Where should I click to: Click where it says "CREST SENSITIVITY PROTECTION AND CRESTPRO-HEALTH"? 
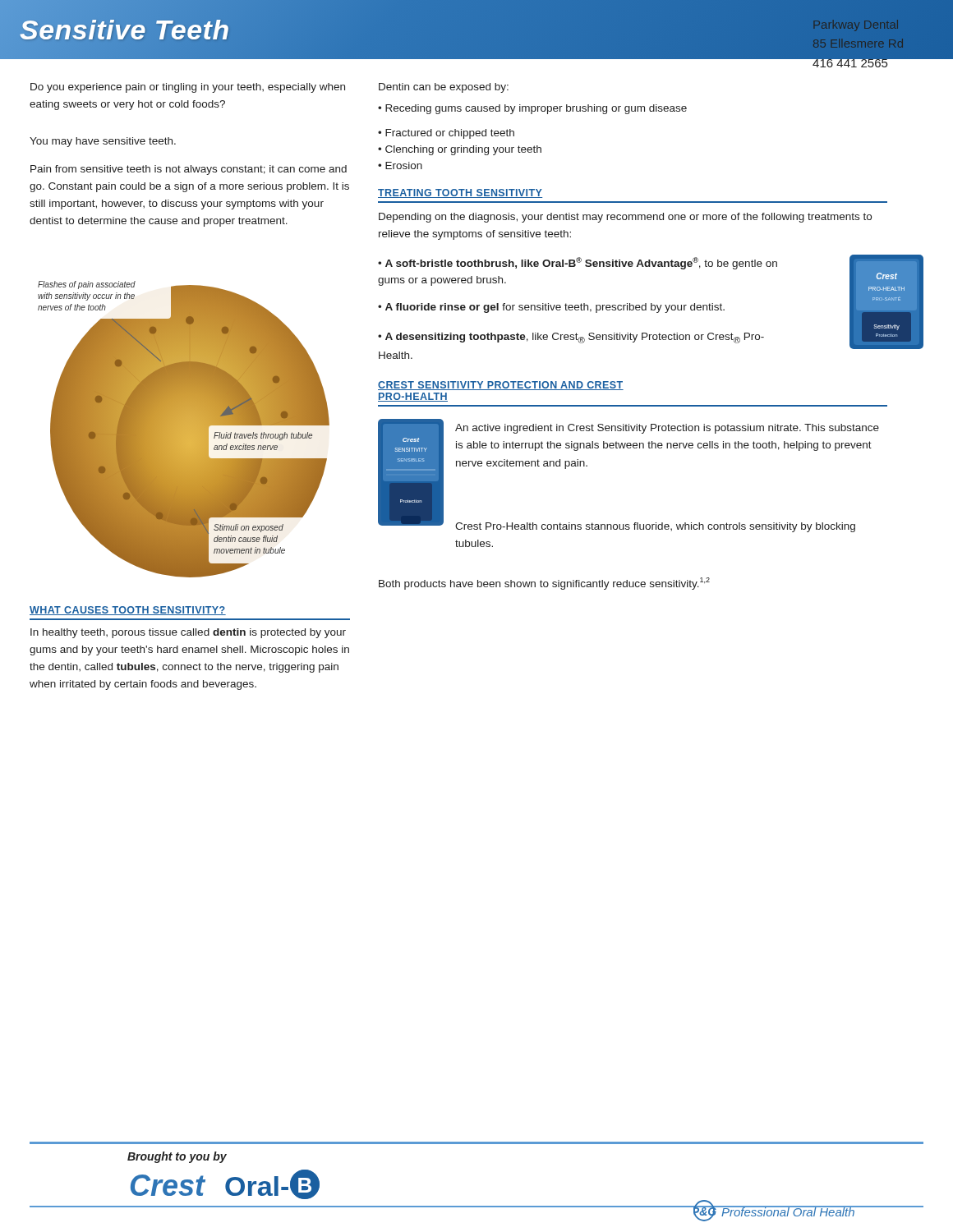(501, 391)
